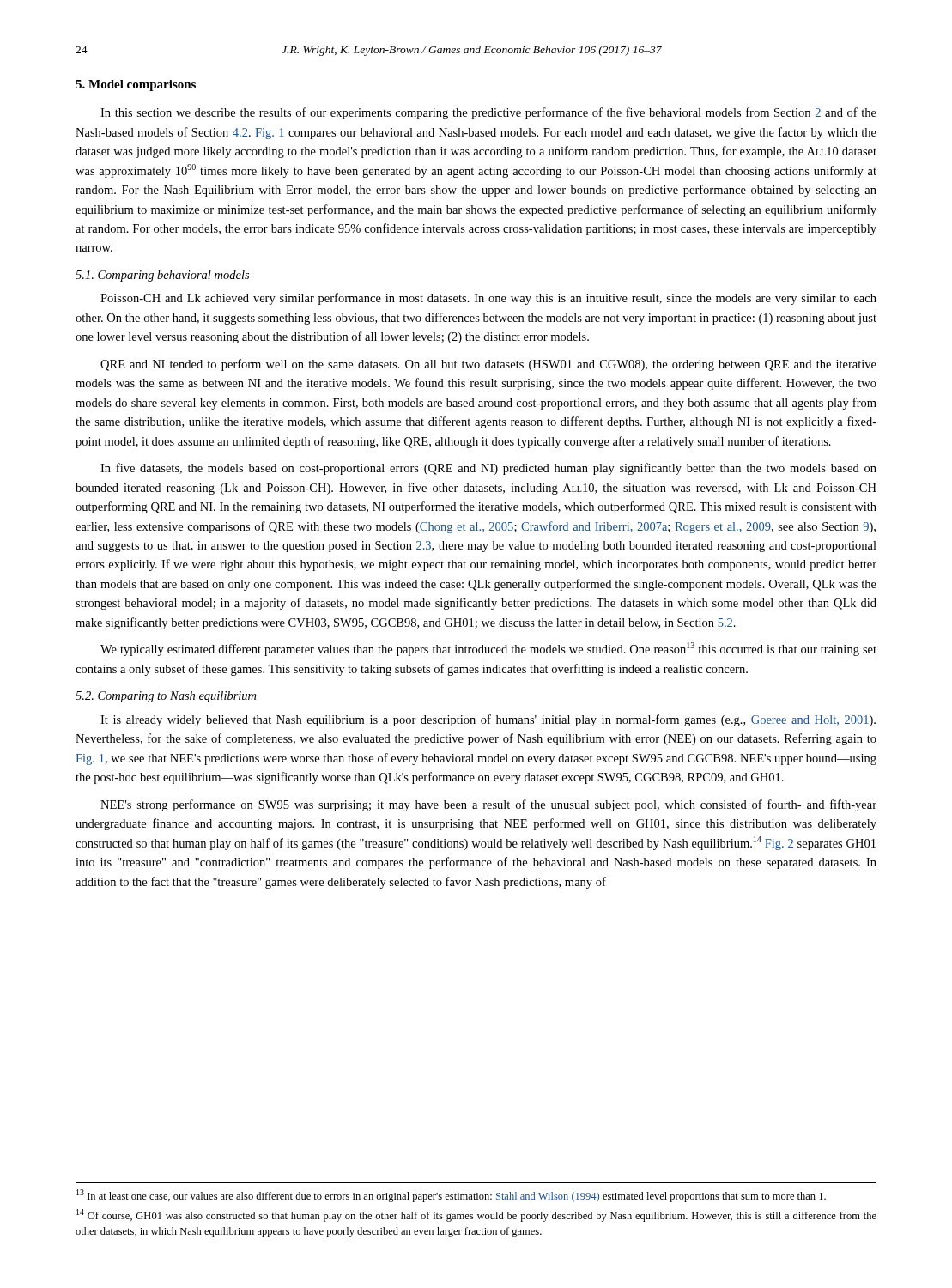Select the text block starting "5.2. Comparing to Nash equilibrium"

coord(166,697)
